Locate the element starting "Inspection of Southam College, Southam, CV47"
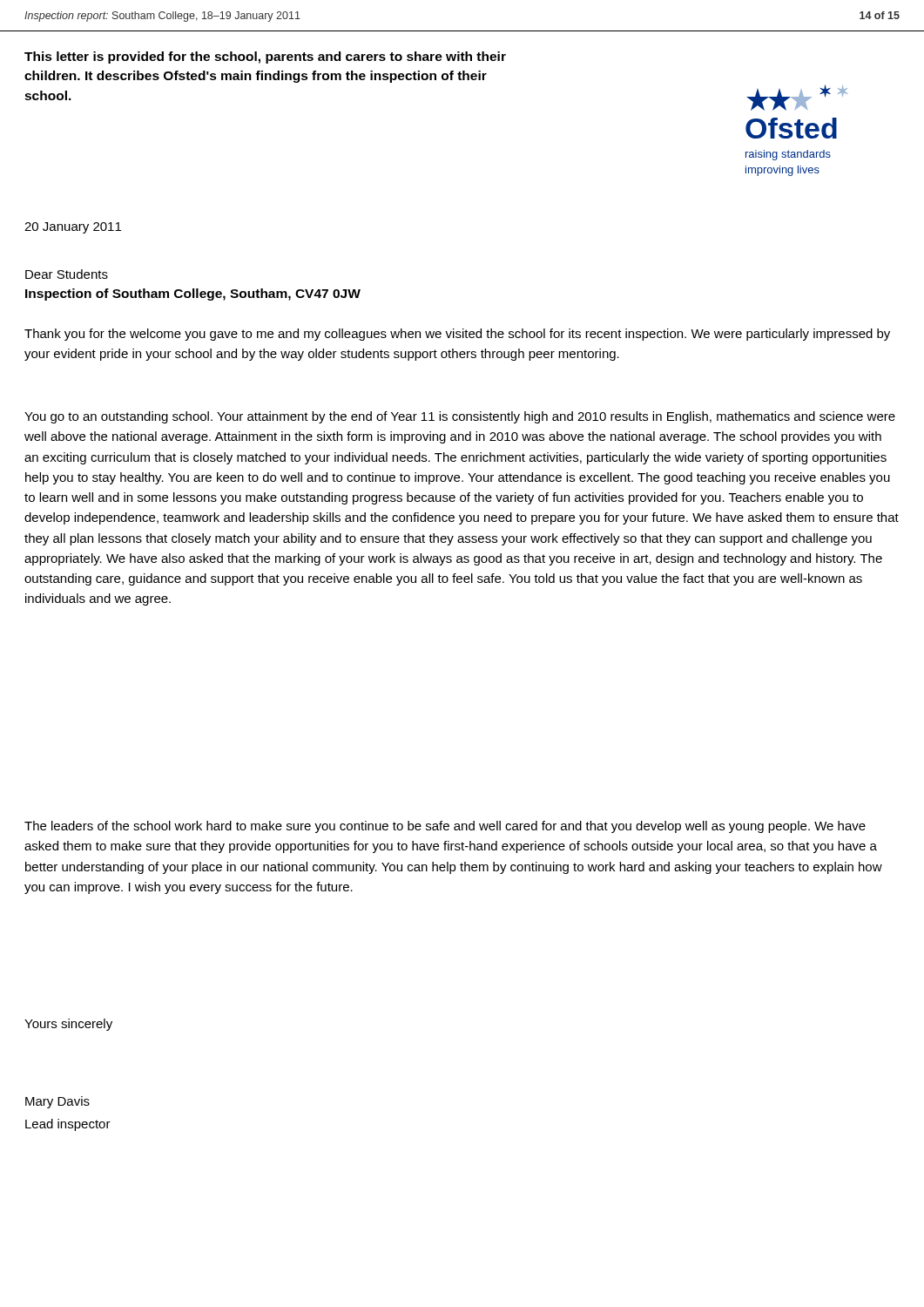 pyautogui.click(x=192, y=293)
